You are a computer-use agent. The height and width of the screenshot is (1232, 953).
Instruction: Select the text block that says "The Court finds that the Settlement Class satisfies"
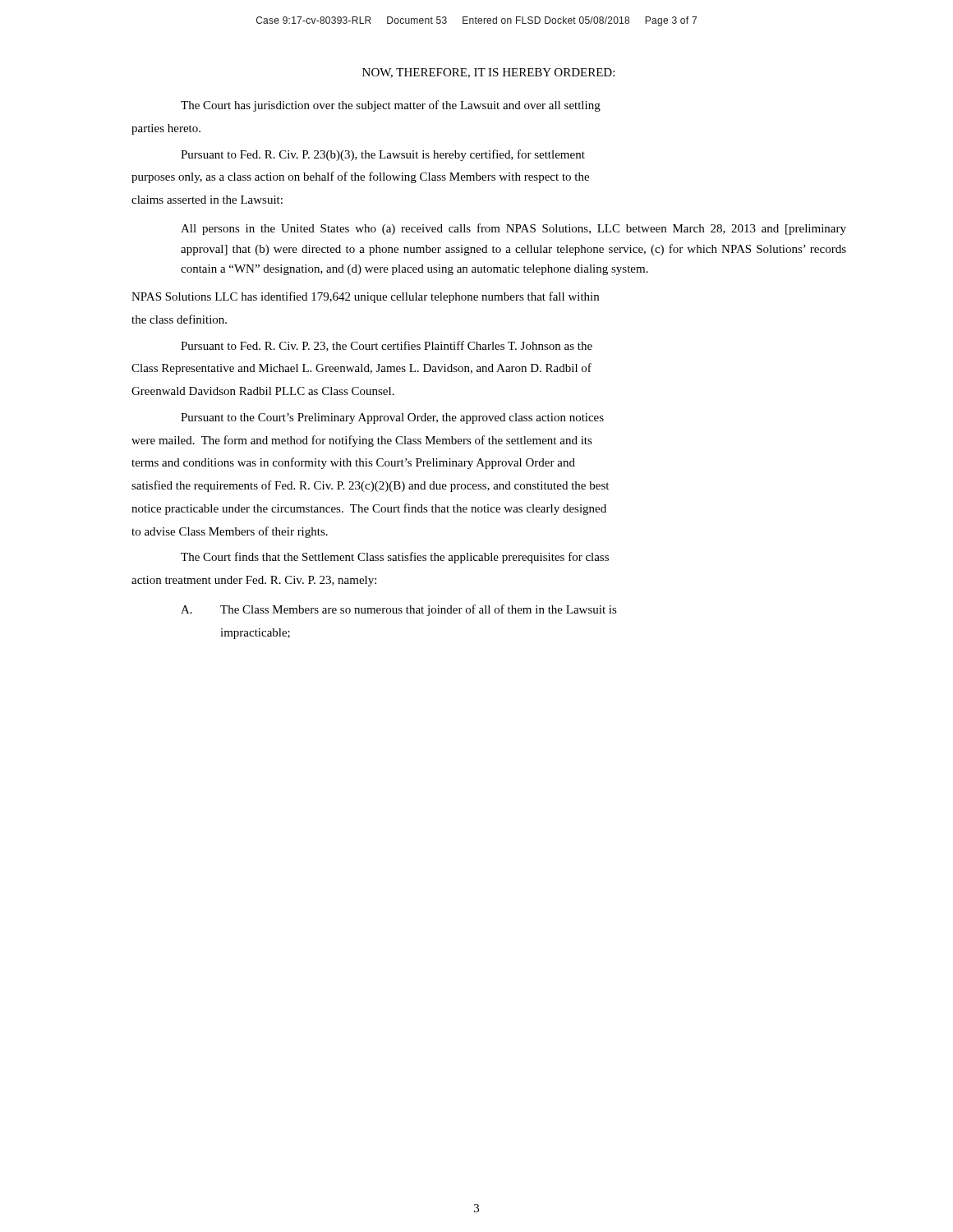click(x=395, y=557)
